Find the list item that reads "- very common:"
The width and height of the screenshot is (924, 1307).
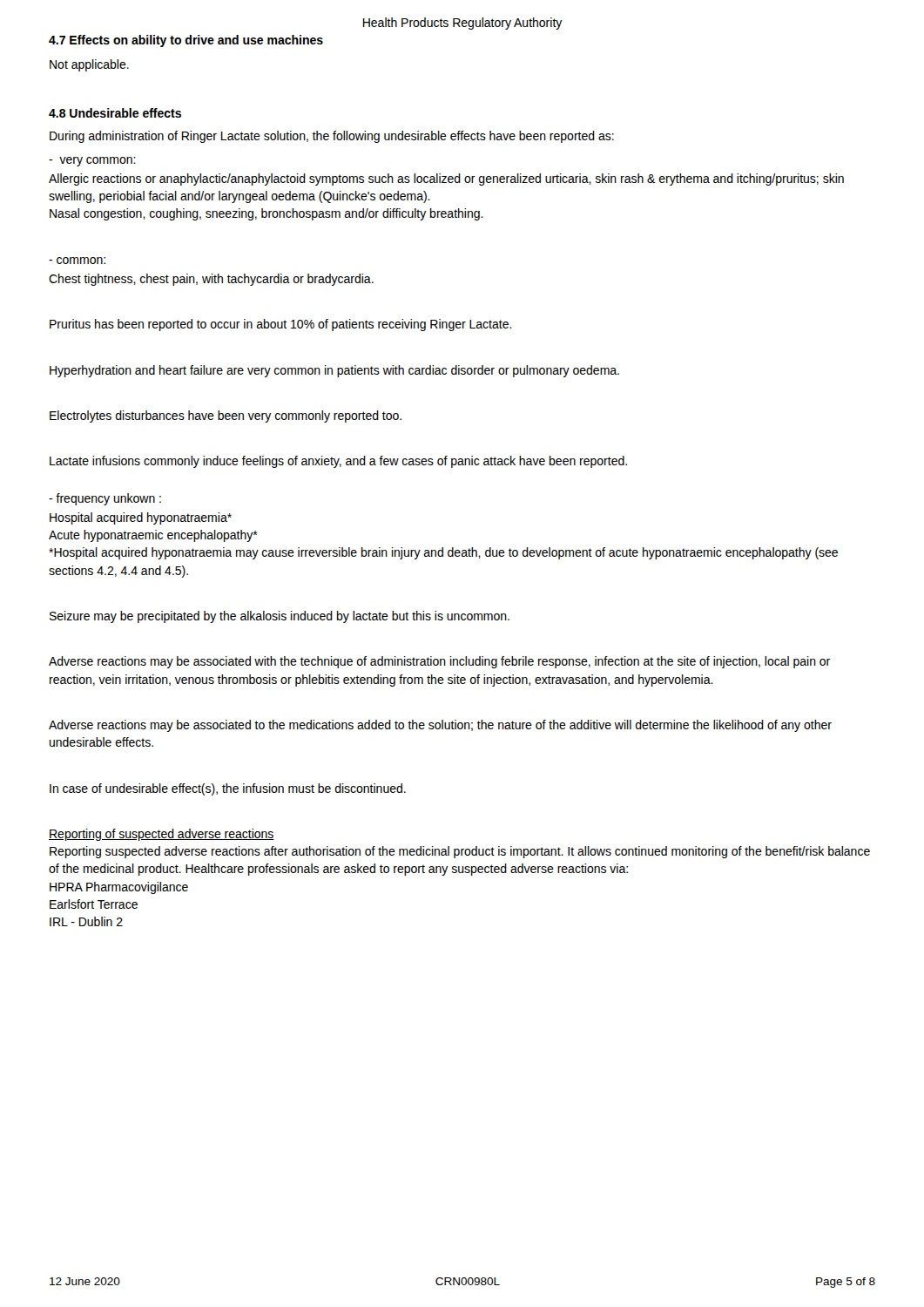[92, 159]
